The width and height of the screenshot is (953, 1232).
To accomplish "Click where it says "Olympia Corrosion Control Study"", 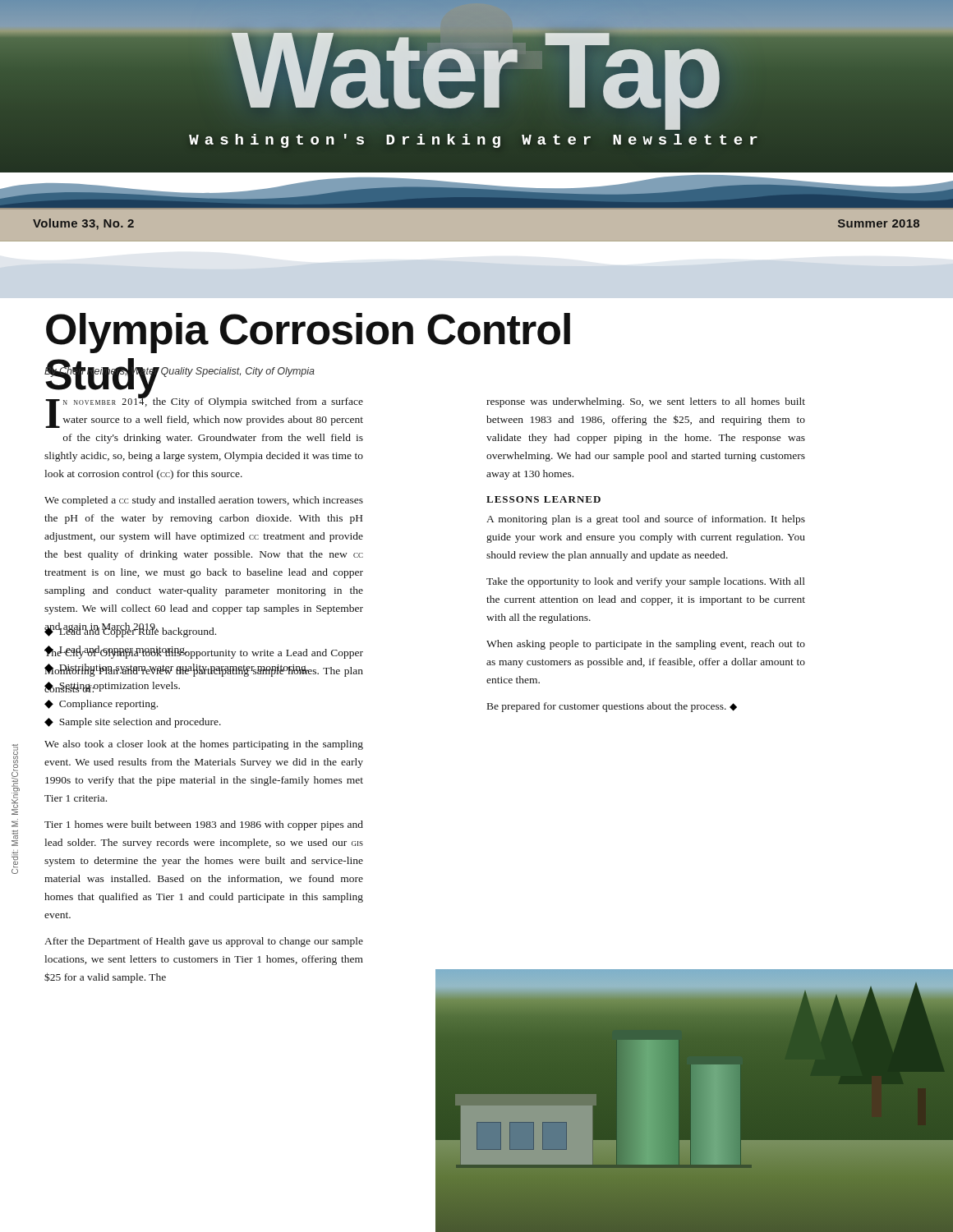I will coord(308,352).
